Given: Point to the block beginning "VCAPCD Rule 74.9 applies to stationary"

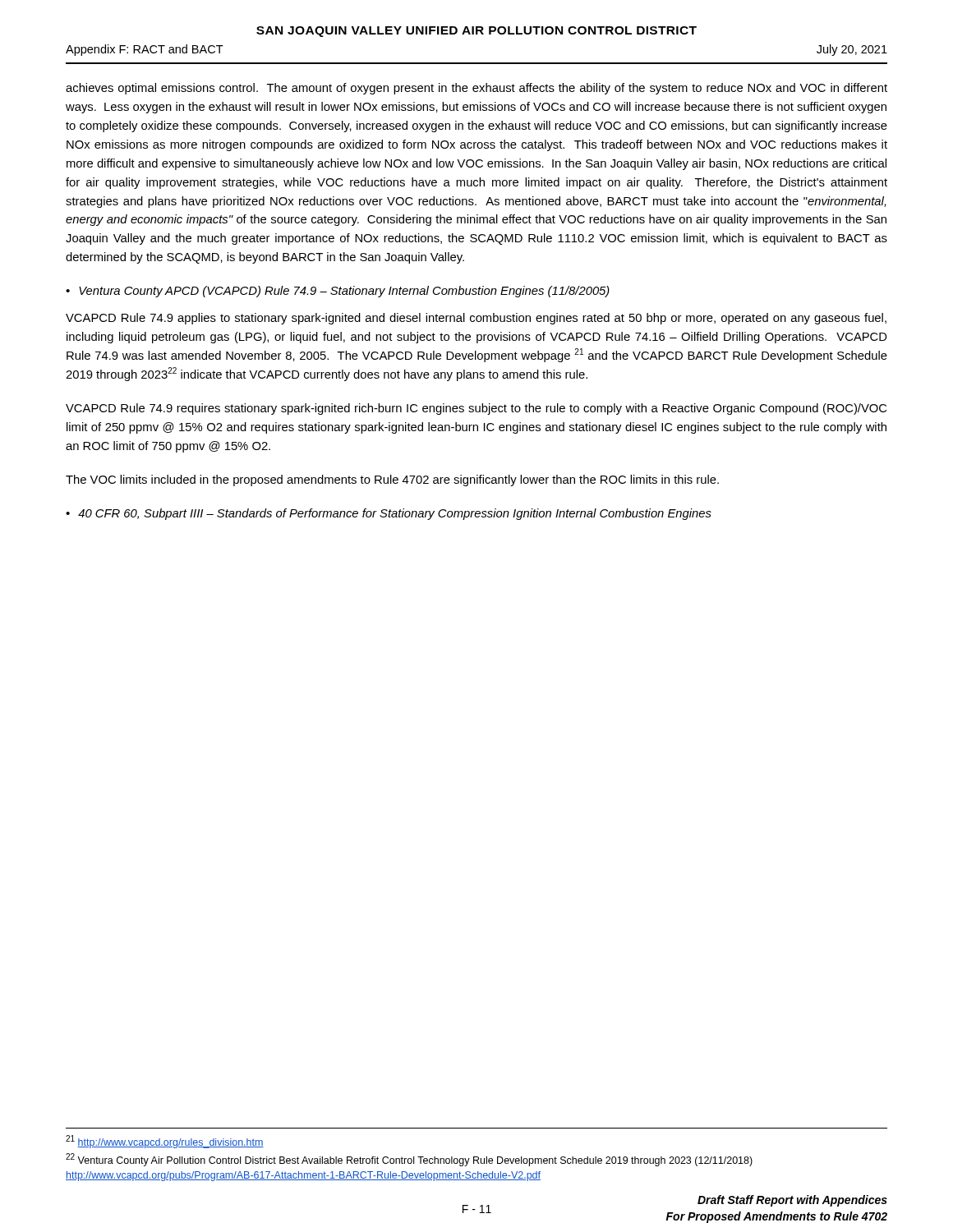Looking at the screenshot, I should (476, 346).
